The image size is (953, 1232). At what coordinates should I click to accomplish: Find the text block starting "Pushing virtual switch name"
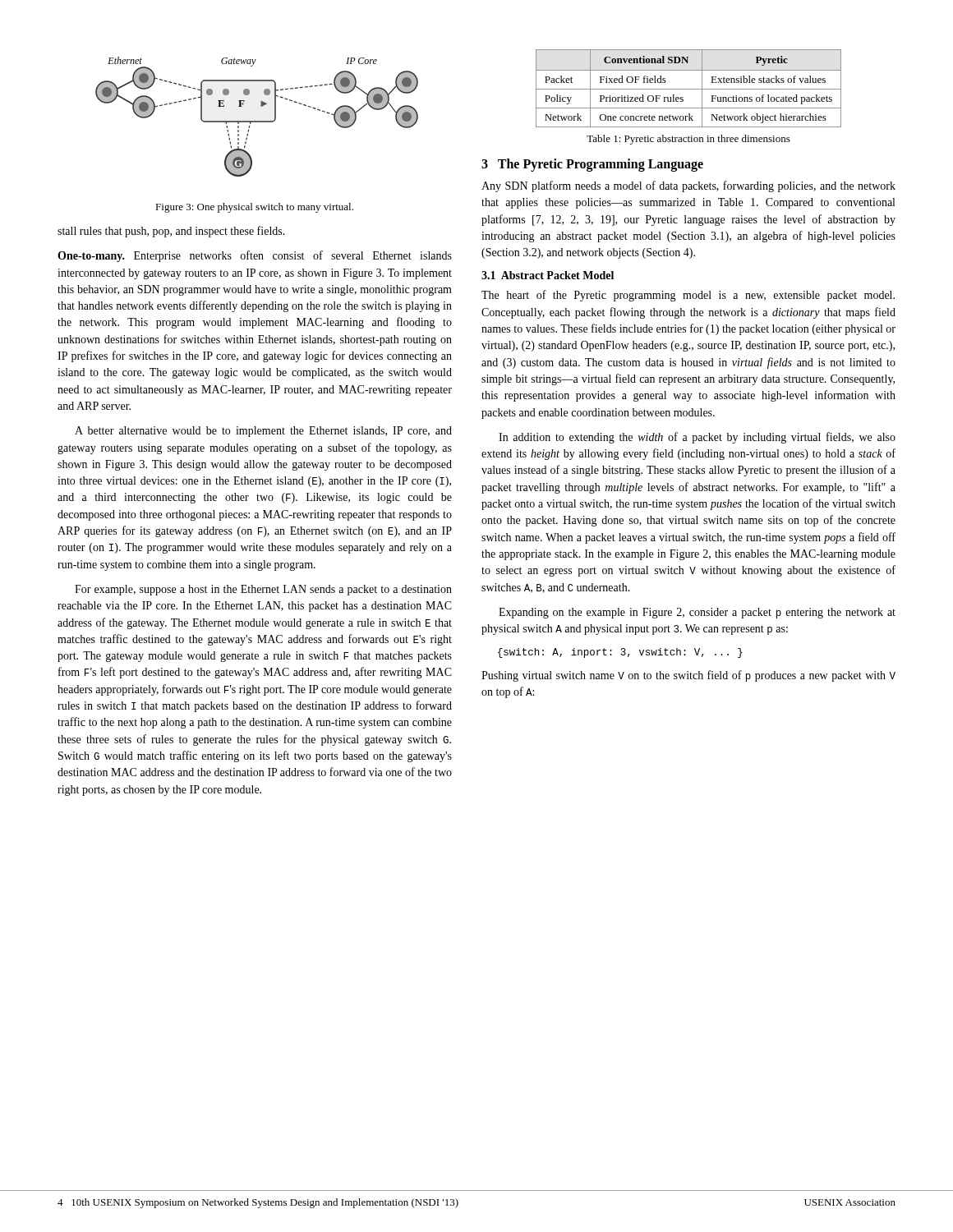coord(688,684)
